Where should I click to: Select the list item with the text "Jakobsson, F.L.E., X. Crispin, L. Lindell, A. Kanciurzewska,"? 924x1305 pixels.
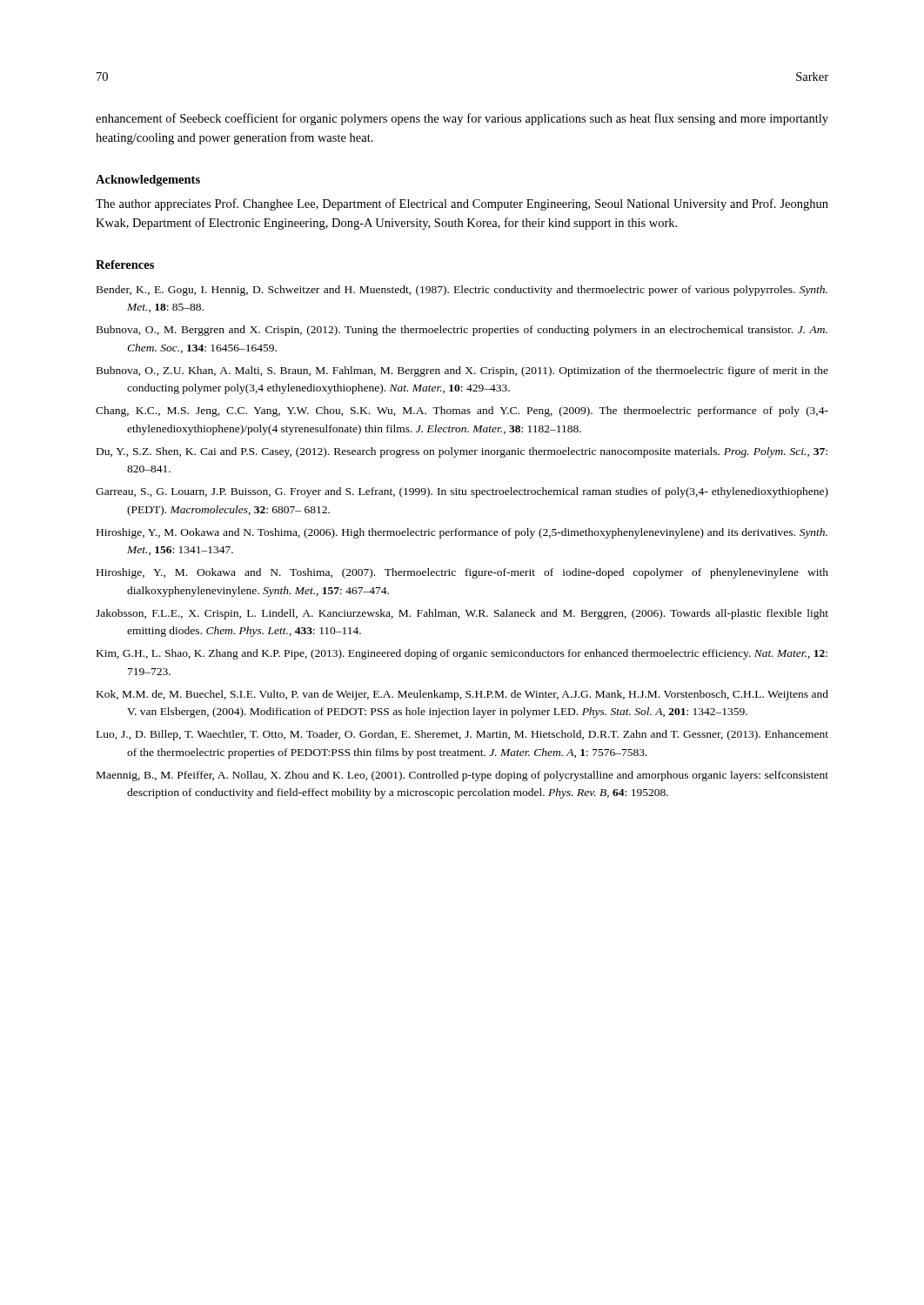(x=462, y=622)
